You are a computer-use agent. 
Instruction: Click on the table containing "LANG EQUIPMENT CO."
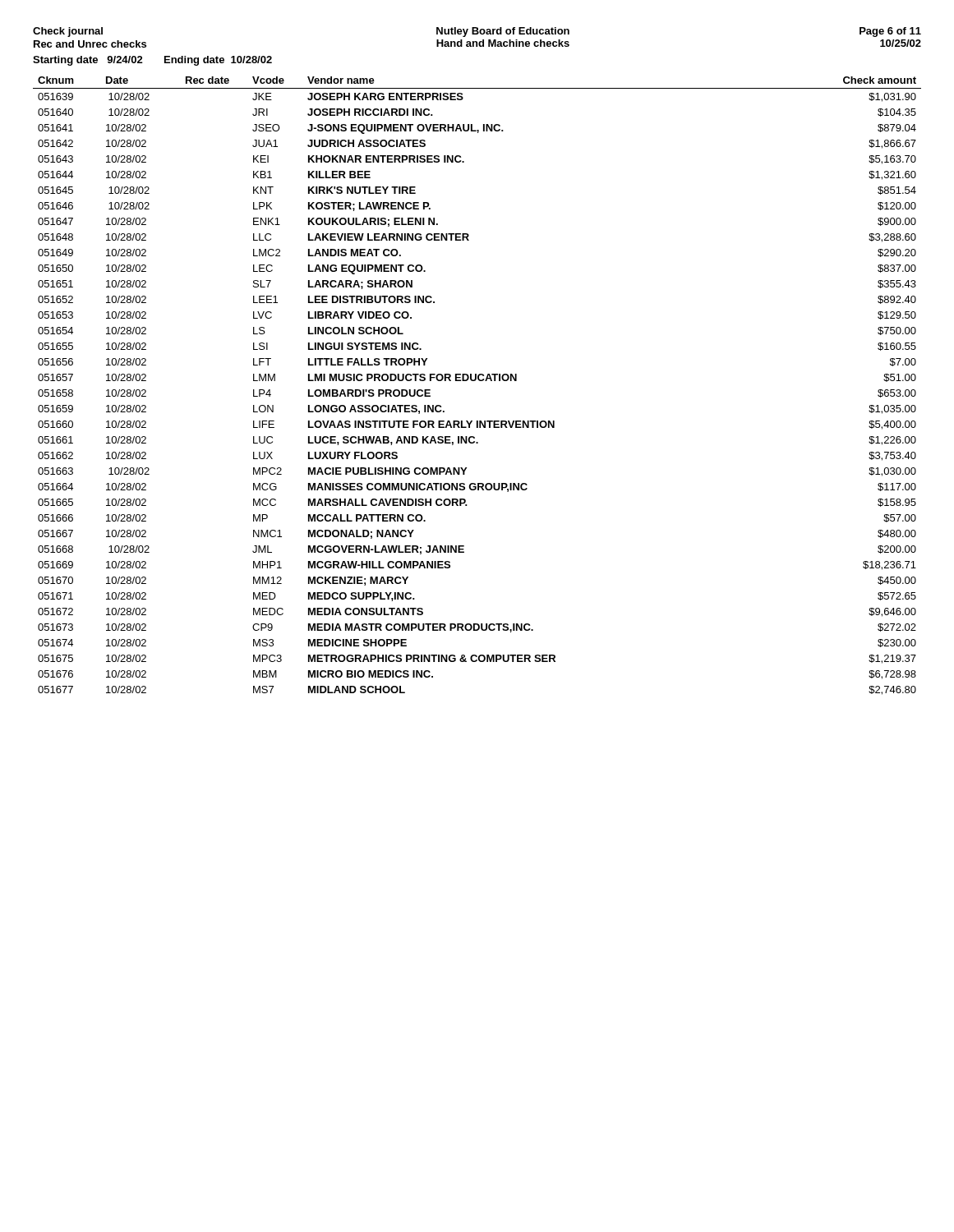477,385
